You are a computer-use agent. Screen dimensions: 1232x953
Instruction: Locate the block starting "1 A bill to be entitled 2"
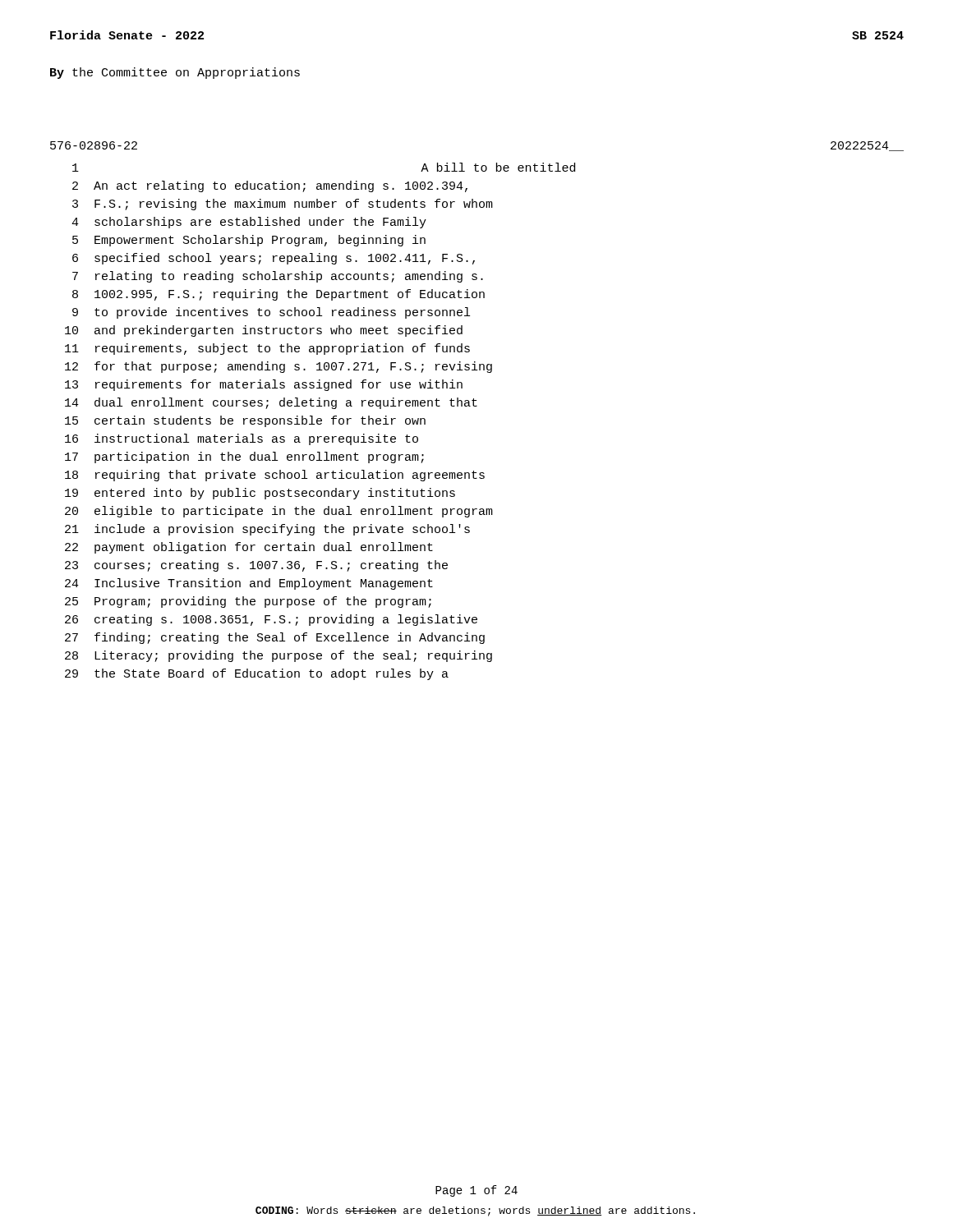tap(320, 421)
